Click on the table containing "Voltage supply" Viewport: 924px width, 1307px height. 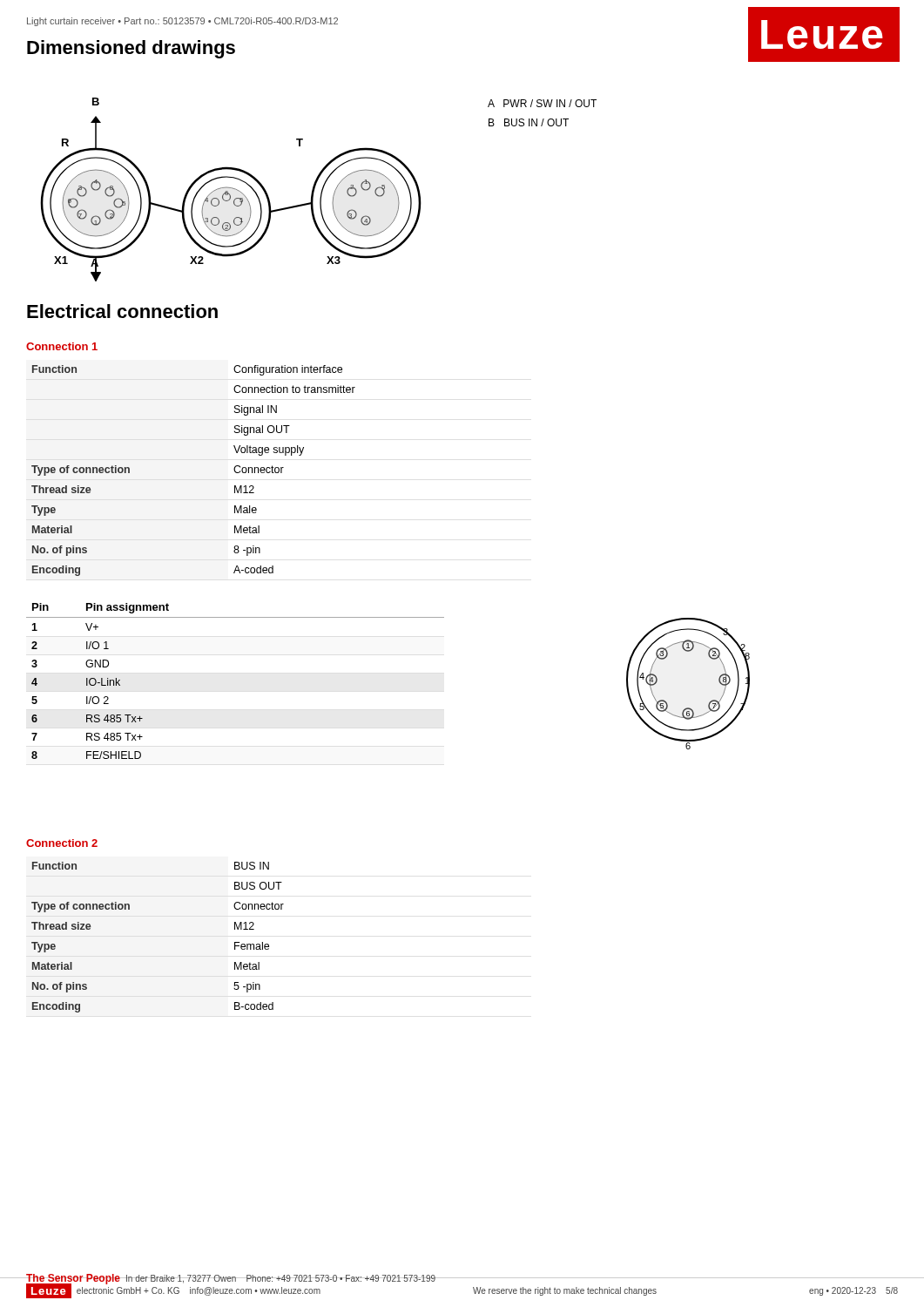tap(279, 470)
